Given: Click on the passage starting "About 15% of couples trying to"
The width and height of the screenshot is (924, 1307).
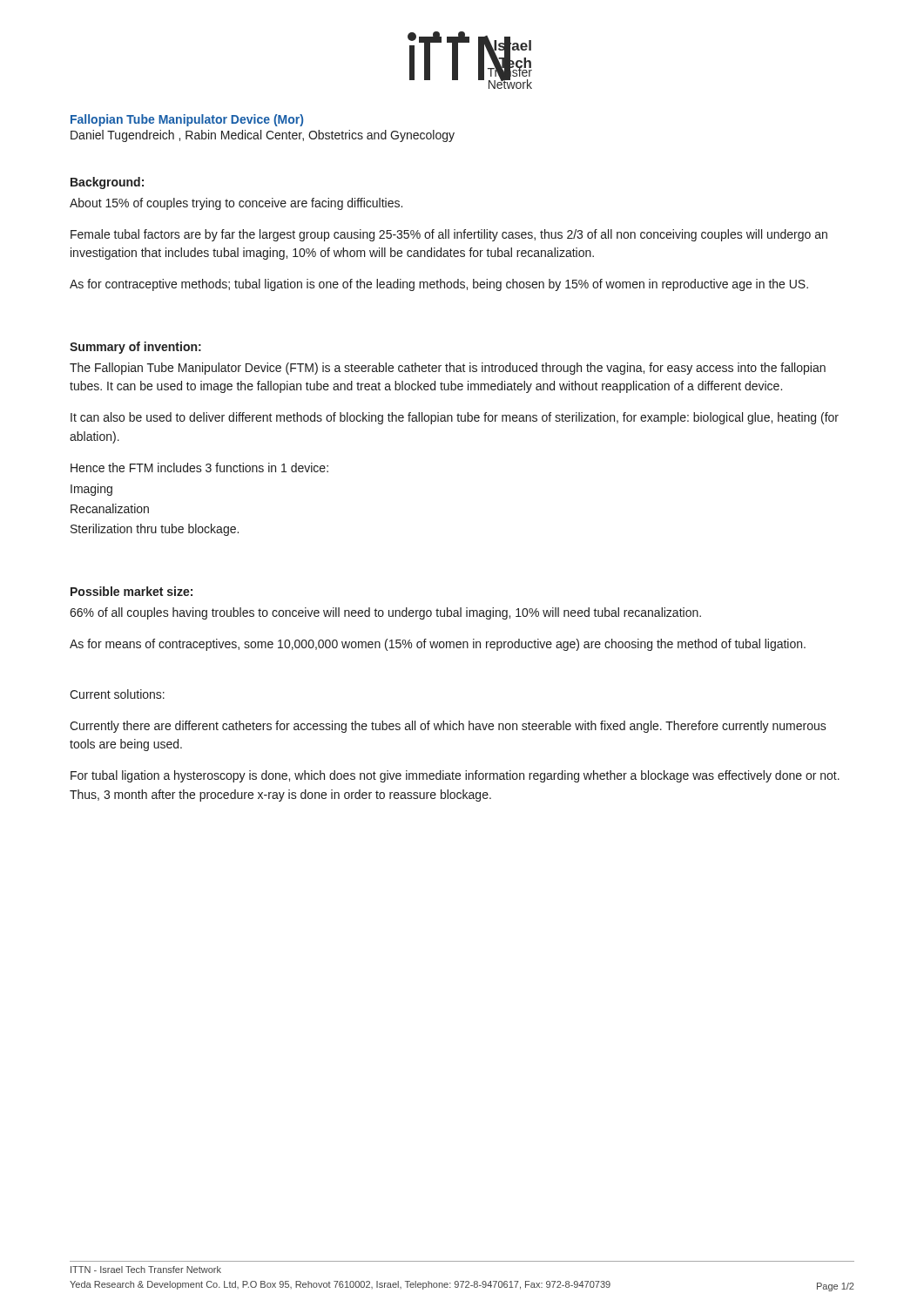Looking at the screenshot, I should point(237,203).
